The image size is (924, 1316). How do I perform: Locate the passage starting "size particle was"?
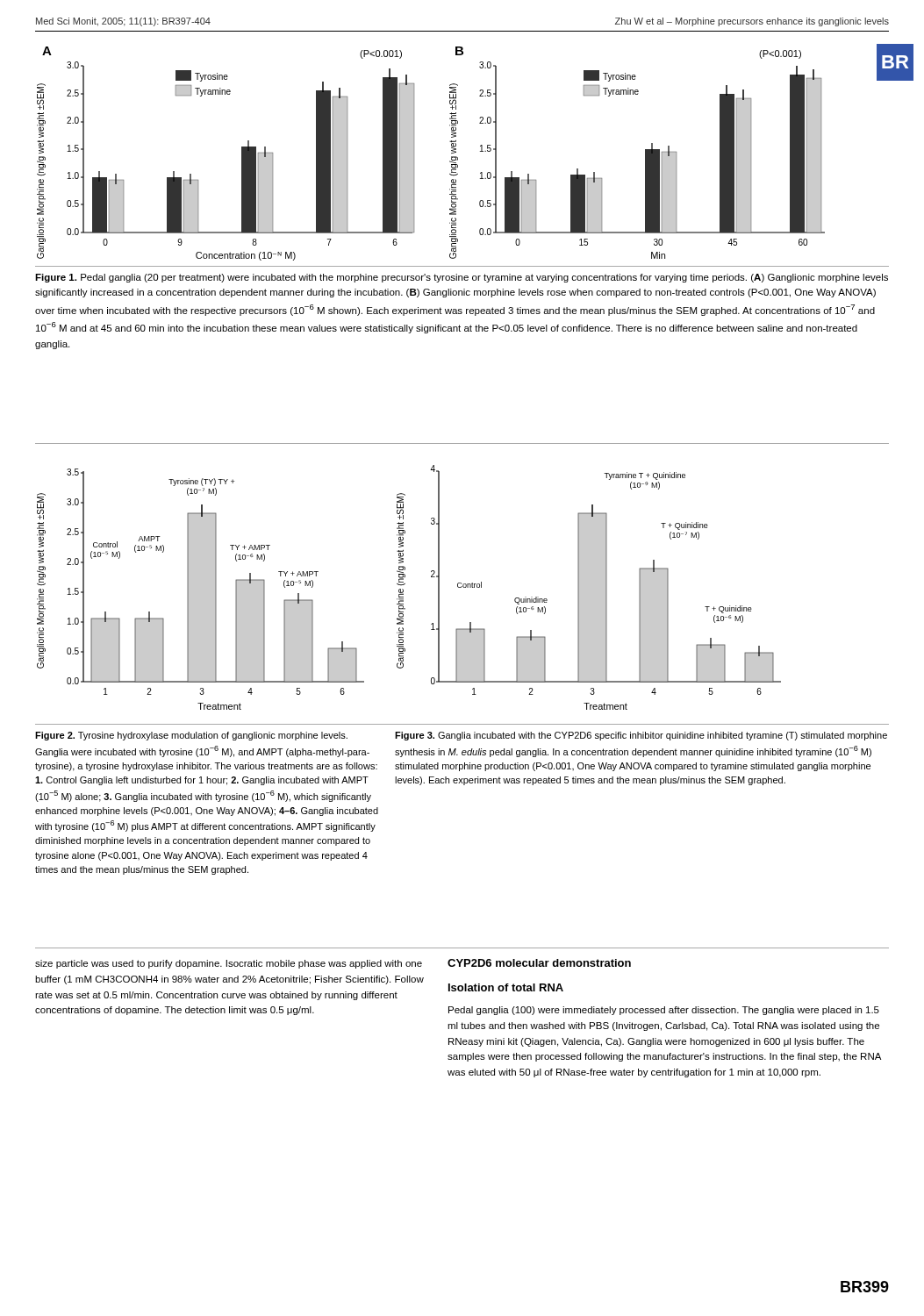point(229,987)
